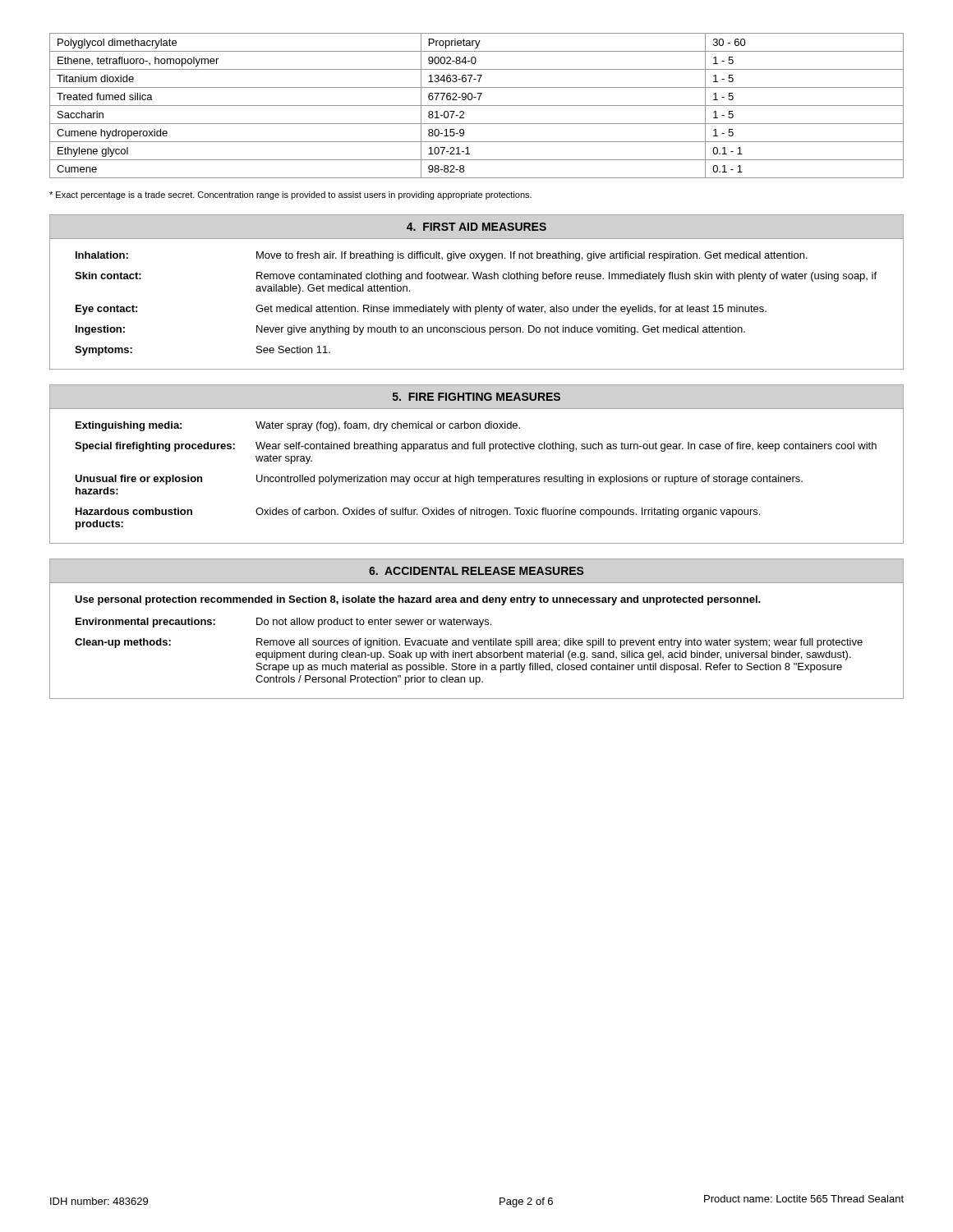Click the passage that begins "Extinguishing media: Water spray (fog), foam,"
This screenshot has height=1232, width=953.
(476, 425)
